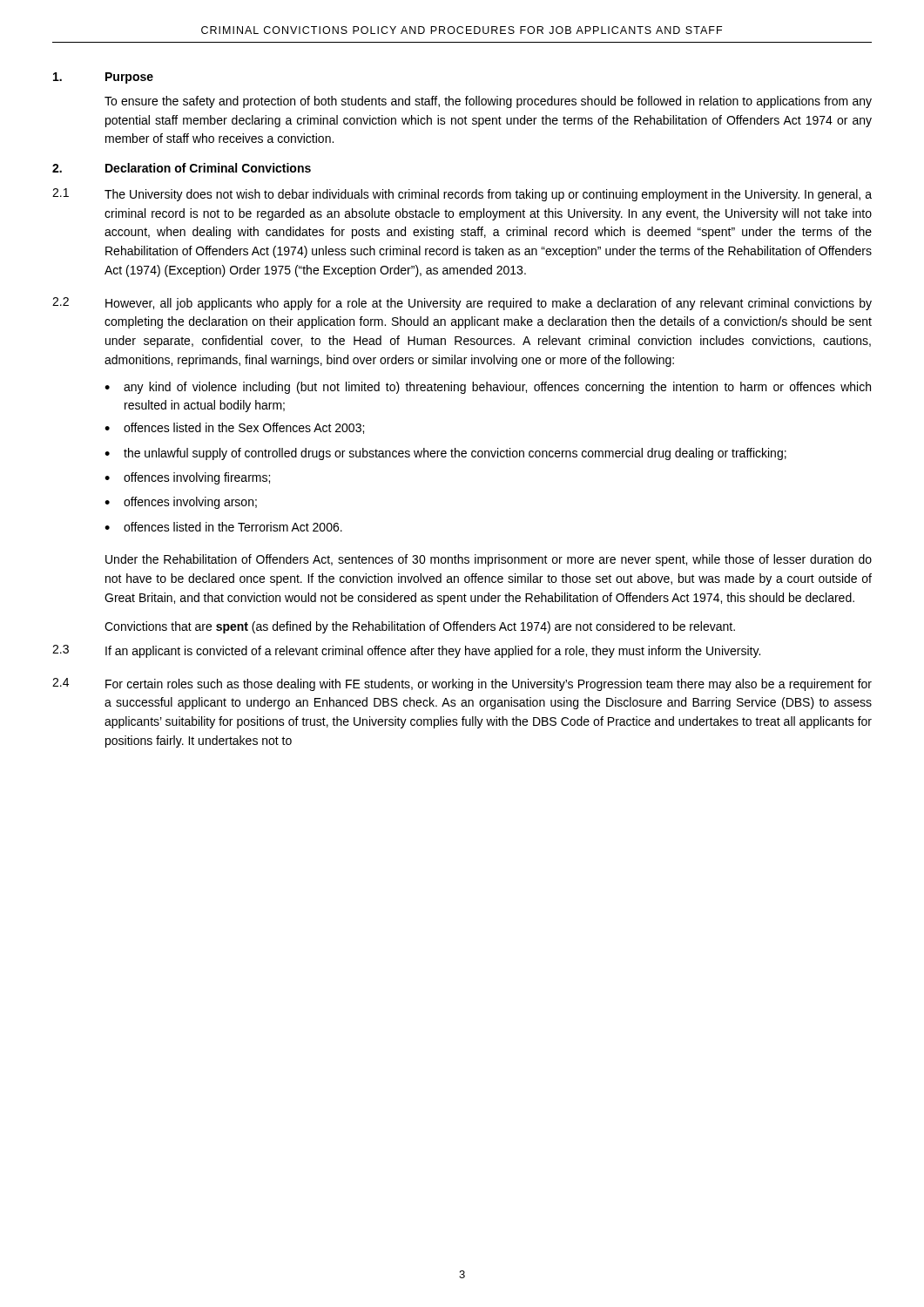Viewport: 924px width, 1307px height.
Task: Find the list item containing "• offences listed in the Sex"
Action: click(235, 429)
